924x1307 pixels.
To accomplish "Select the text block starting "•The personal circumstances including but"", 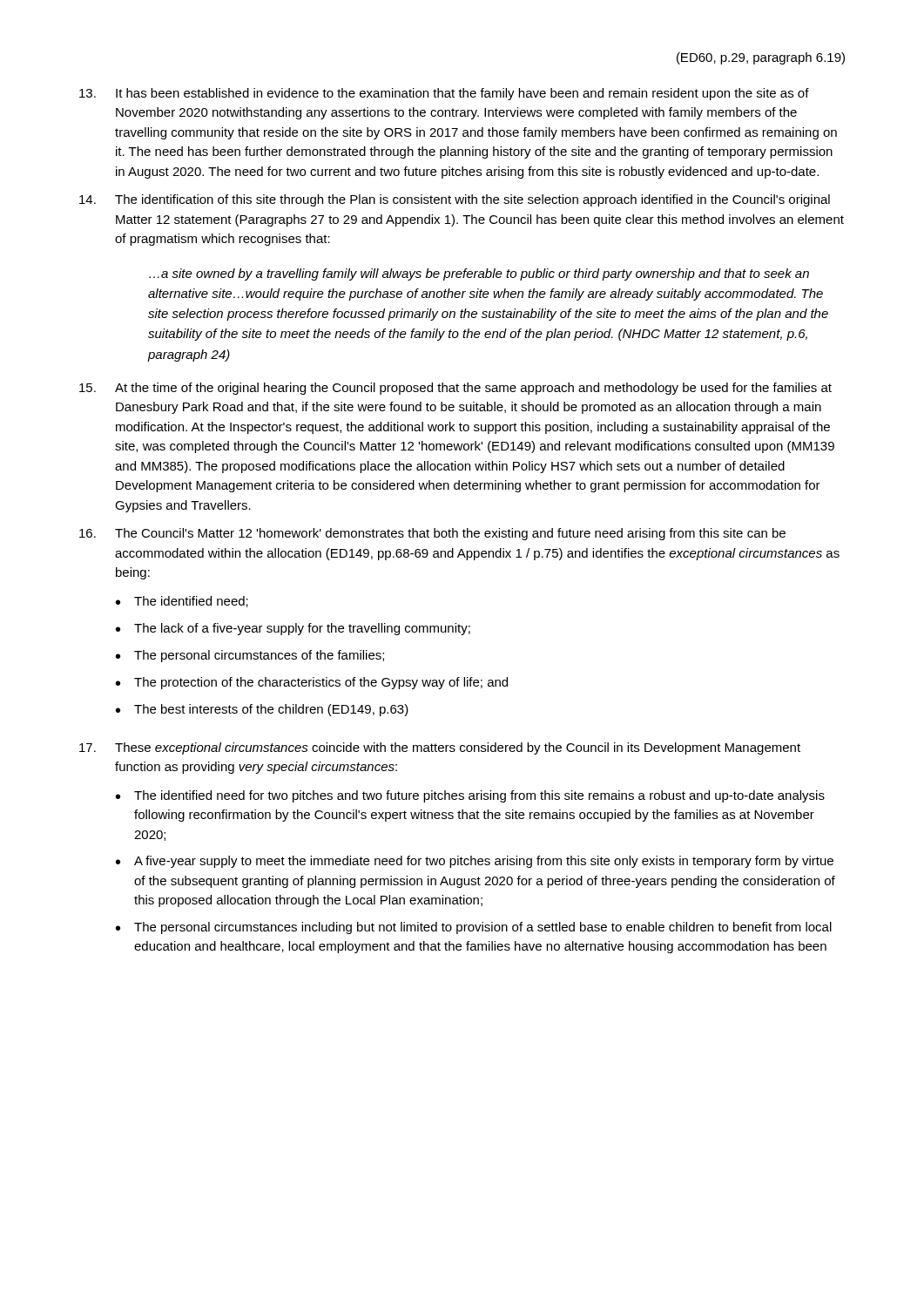I will coord(480,937).
